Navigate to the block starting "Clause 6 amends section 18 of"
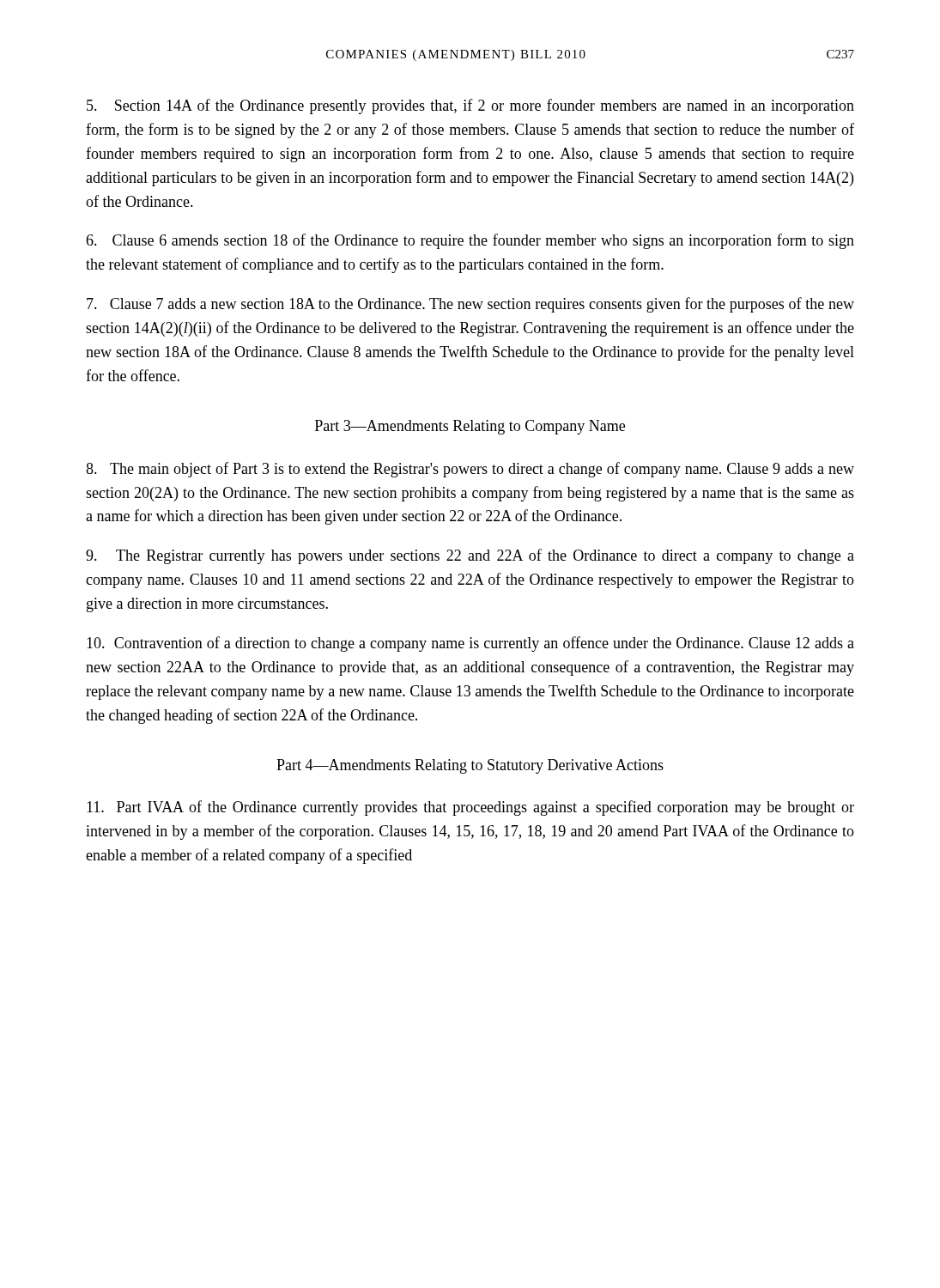This screenshot has height=1288, width=940. coord(470,253)
